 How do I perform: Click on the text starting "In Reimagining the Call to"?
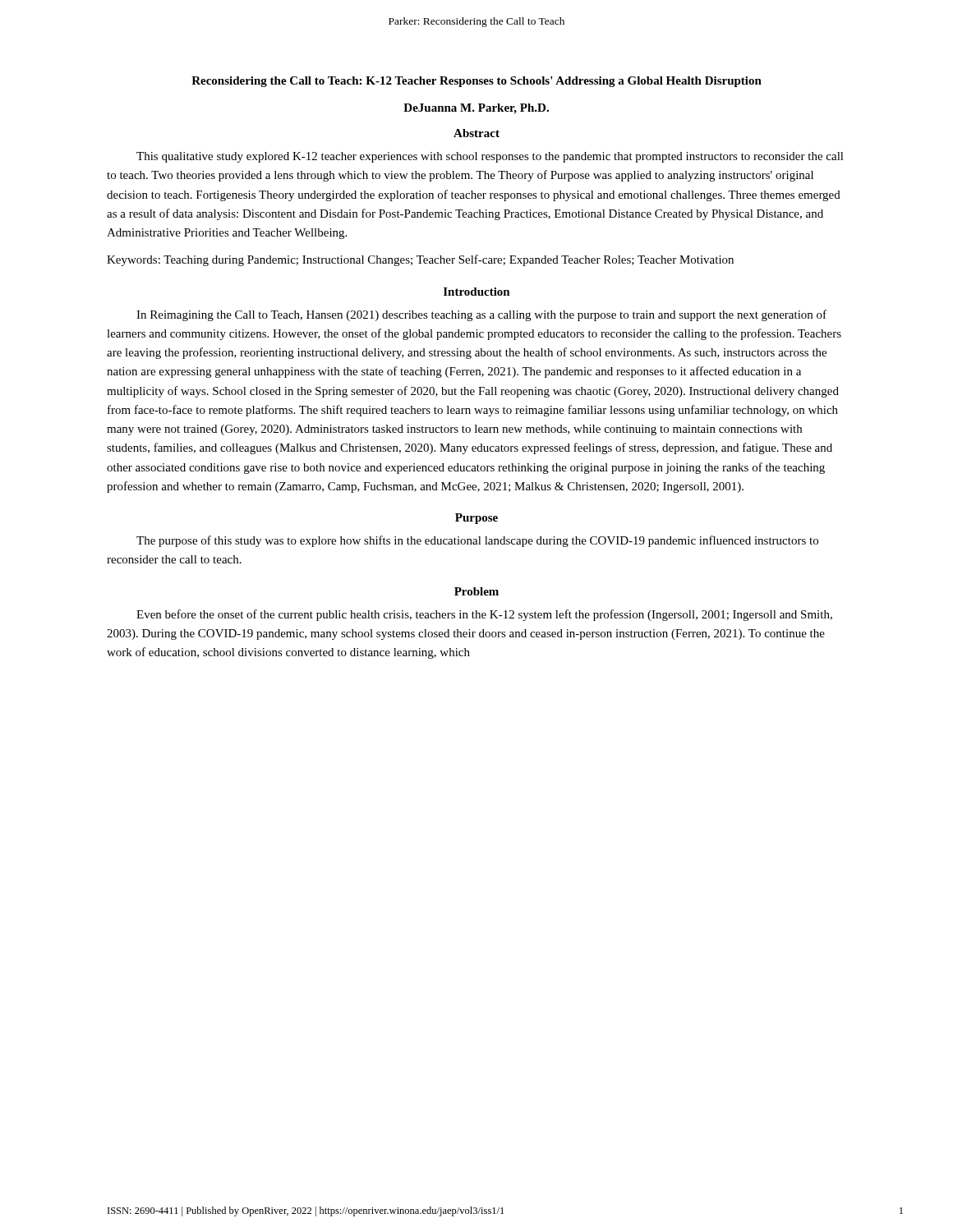pyautogui.click(x=476, y=401)
